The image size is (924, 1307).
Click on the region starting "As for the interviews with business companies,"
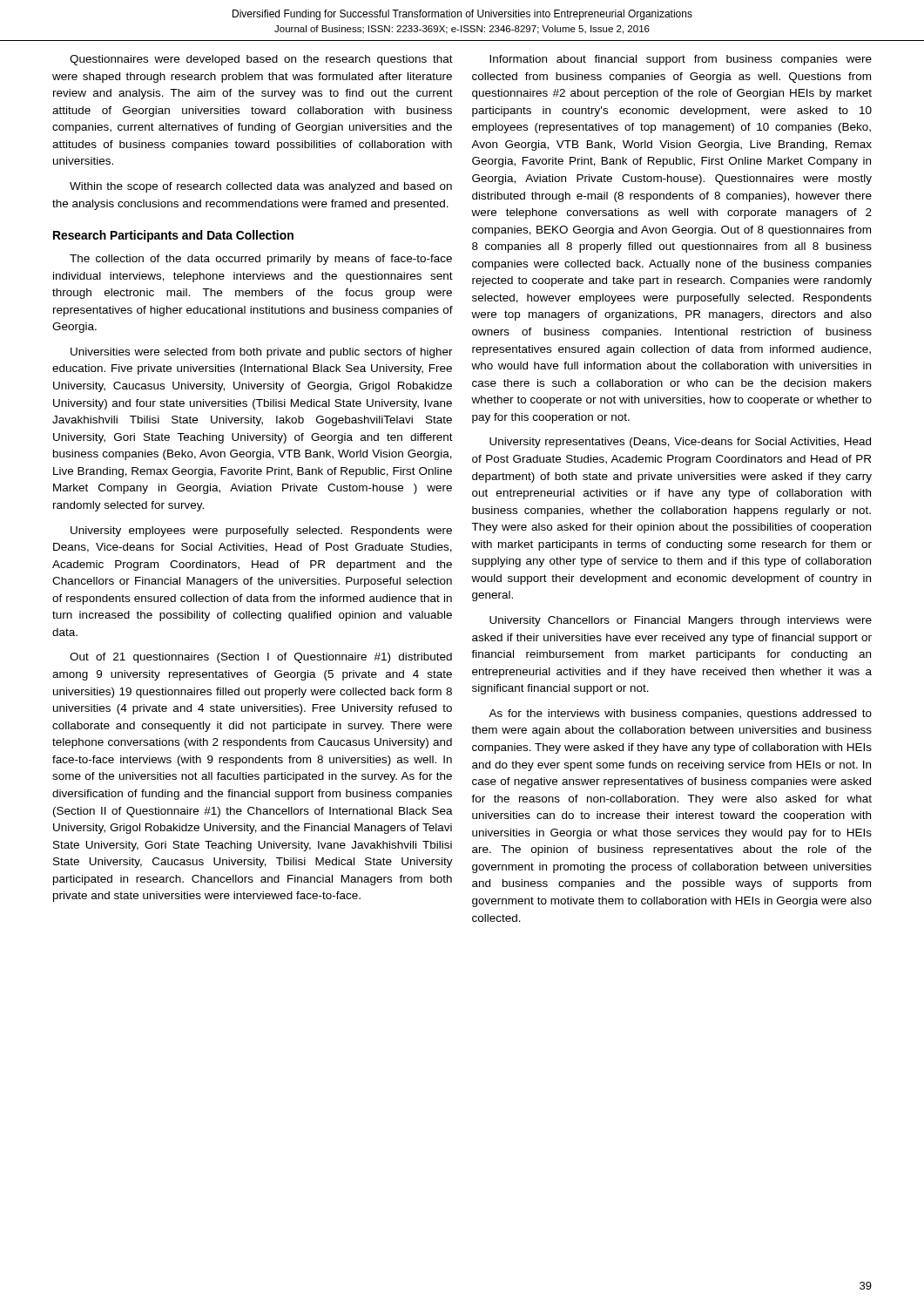[x=672, y=816]
